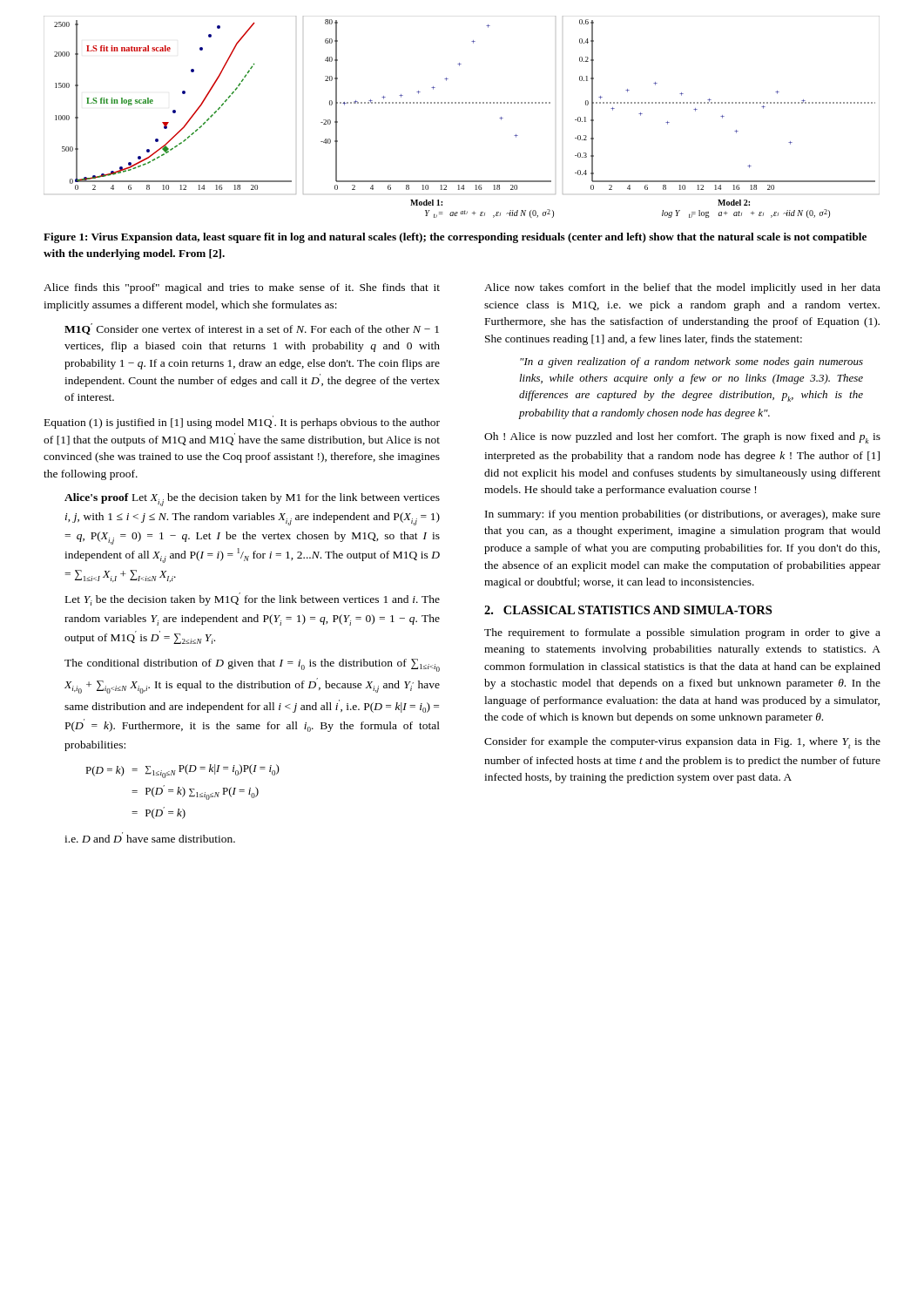Locate the continuous plot
Viewport: 924px width, 1307px height.
coord(462,120)
